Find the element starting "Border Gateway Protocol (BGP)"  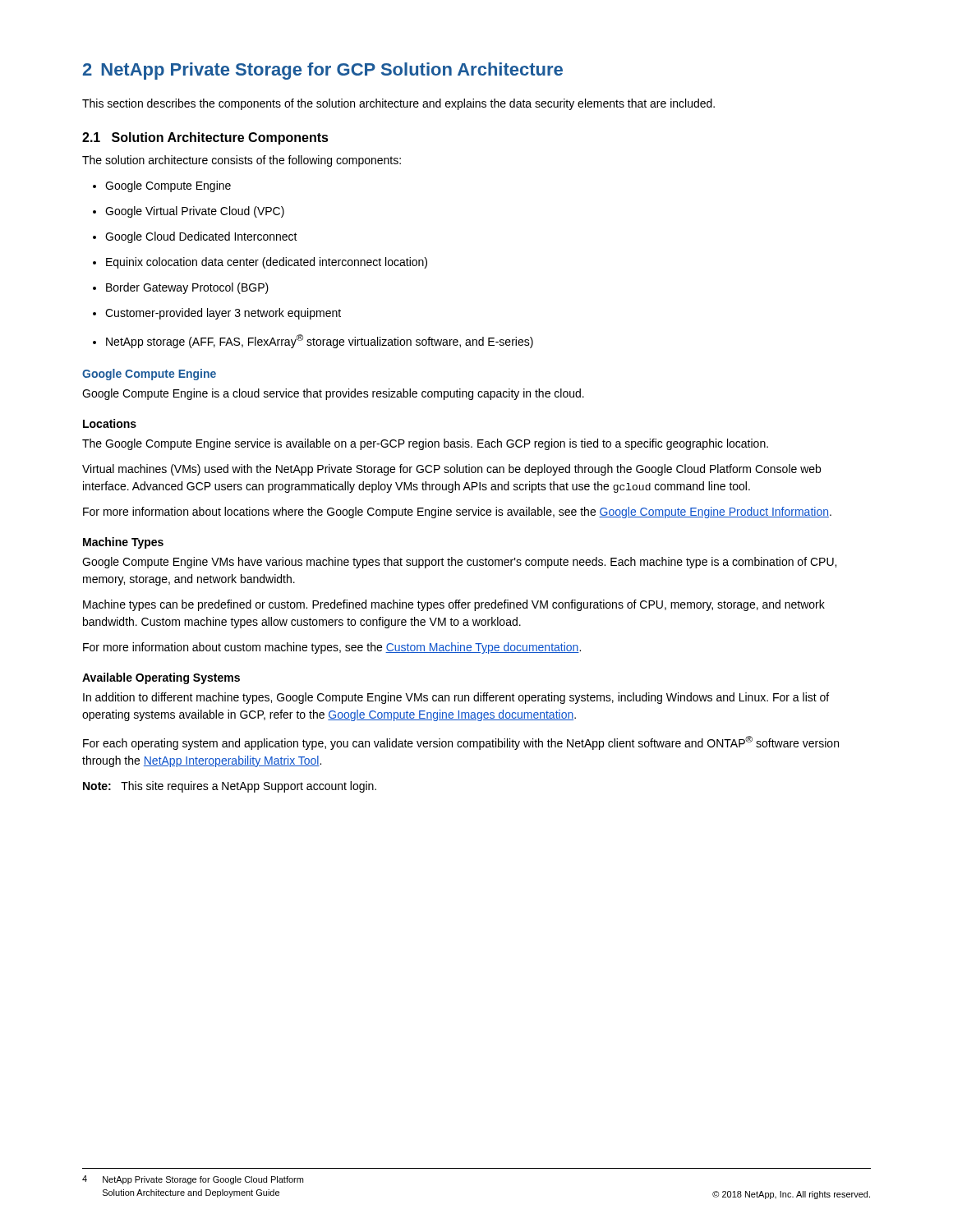(x=187, y=288)
